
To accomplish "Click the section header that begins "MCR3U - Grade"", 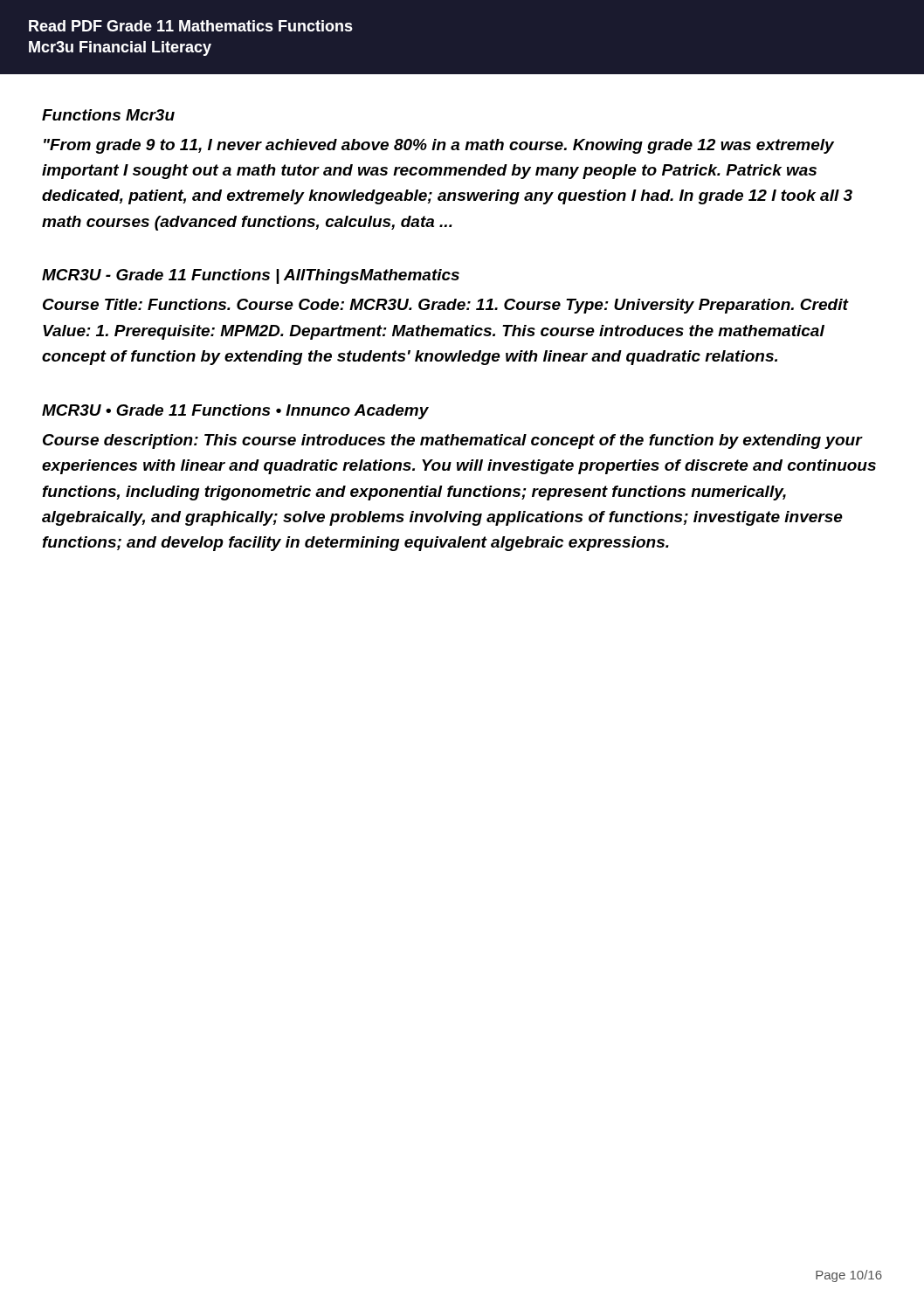I will click(251, 275).
